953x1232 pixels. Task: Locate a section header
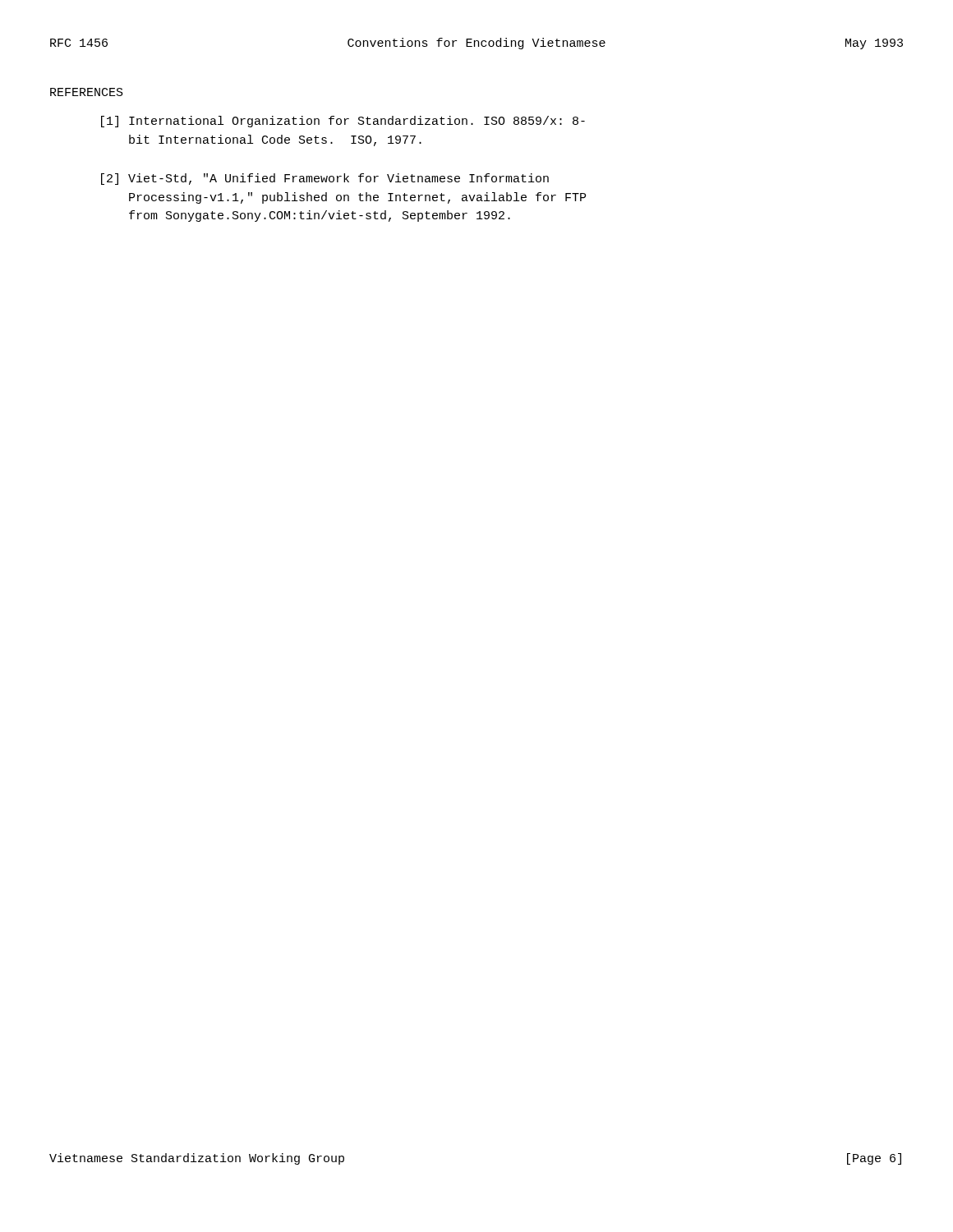(86, 93)
